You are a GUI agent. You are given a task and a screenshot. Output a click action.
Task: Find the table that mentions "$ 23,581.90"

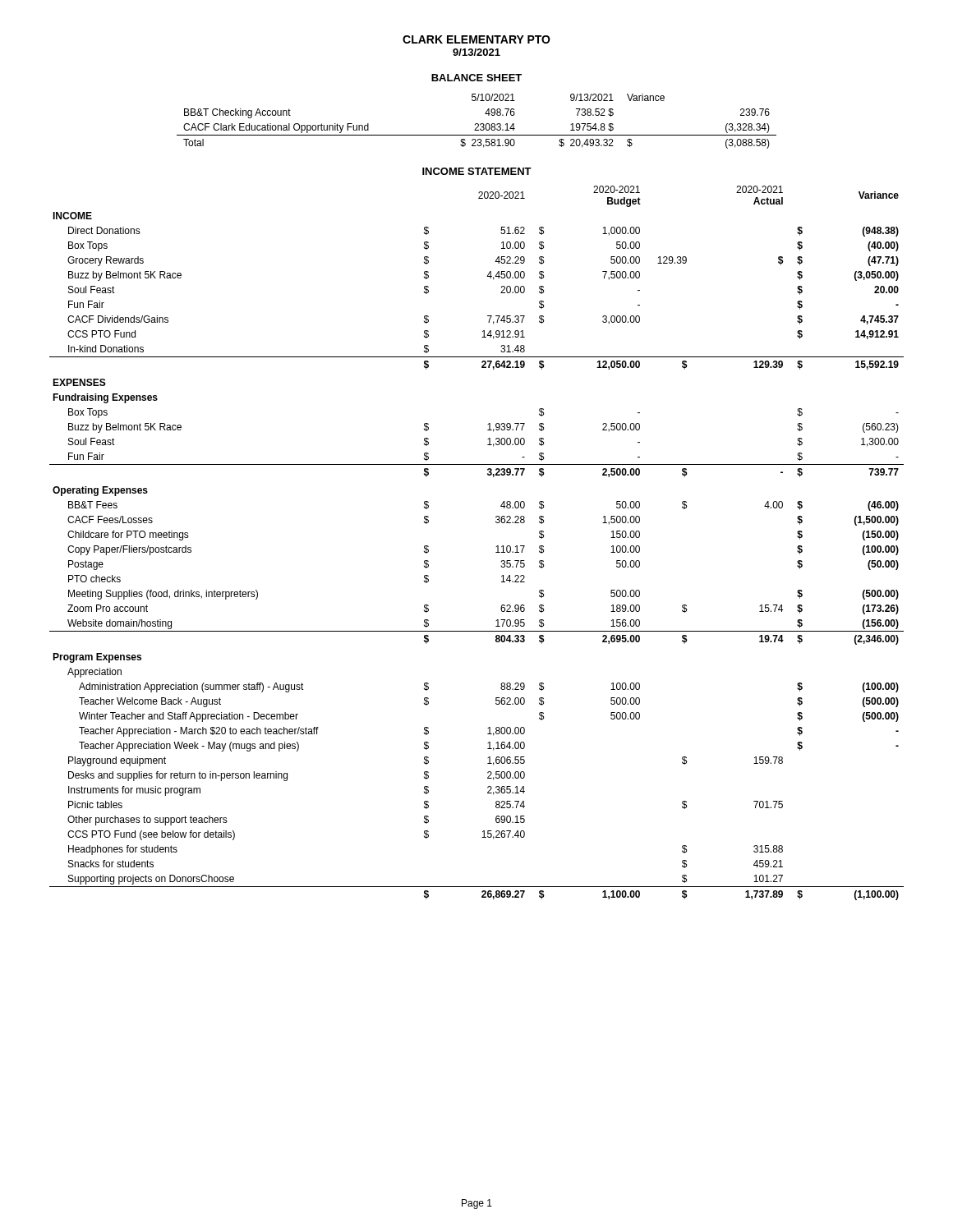click(476, 120)
